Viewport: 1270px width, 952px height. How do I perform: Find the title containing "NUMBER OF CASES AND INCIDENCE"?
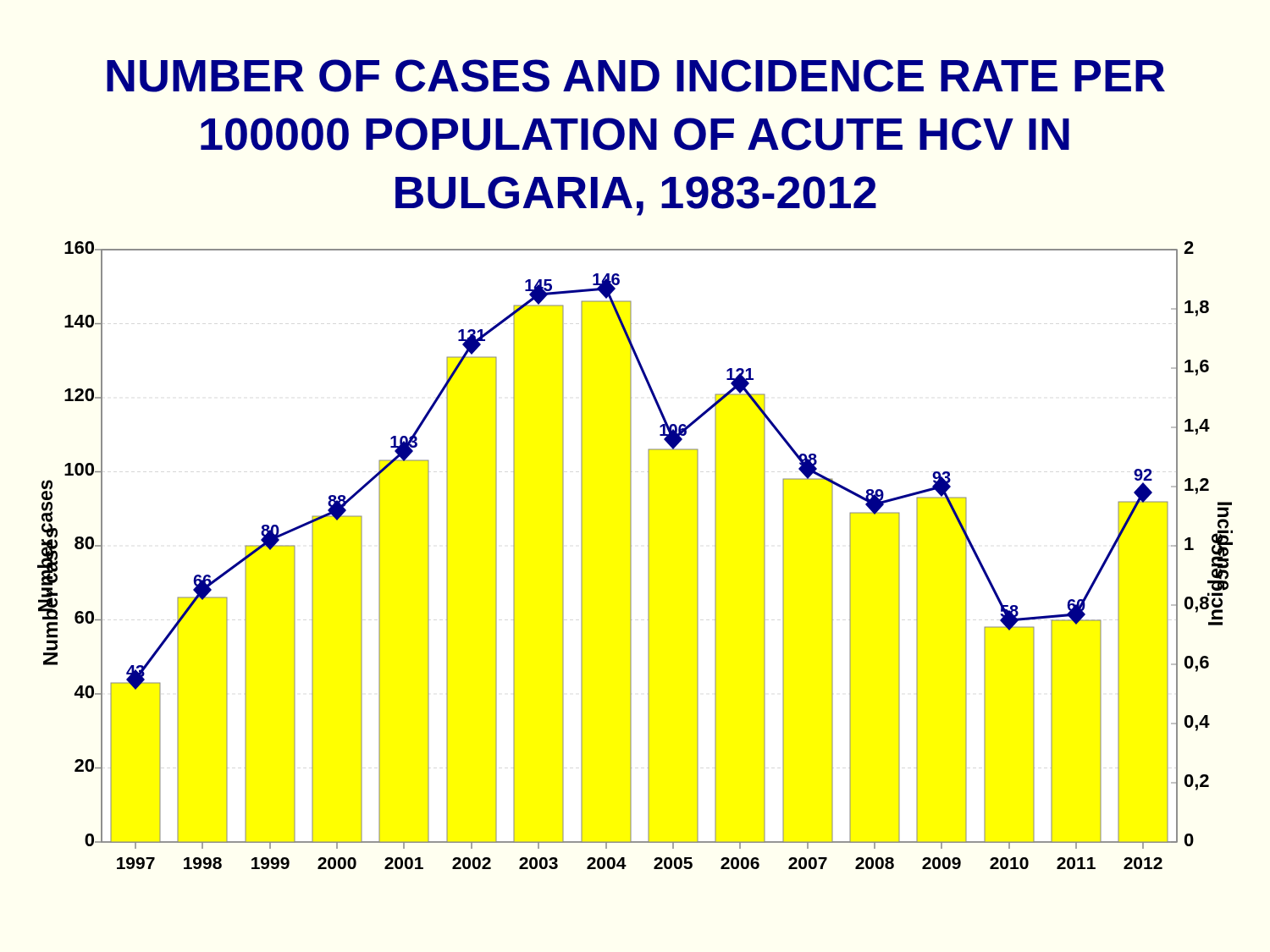(635, 134)
